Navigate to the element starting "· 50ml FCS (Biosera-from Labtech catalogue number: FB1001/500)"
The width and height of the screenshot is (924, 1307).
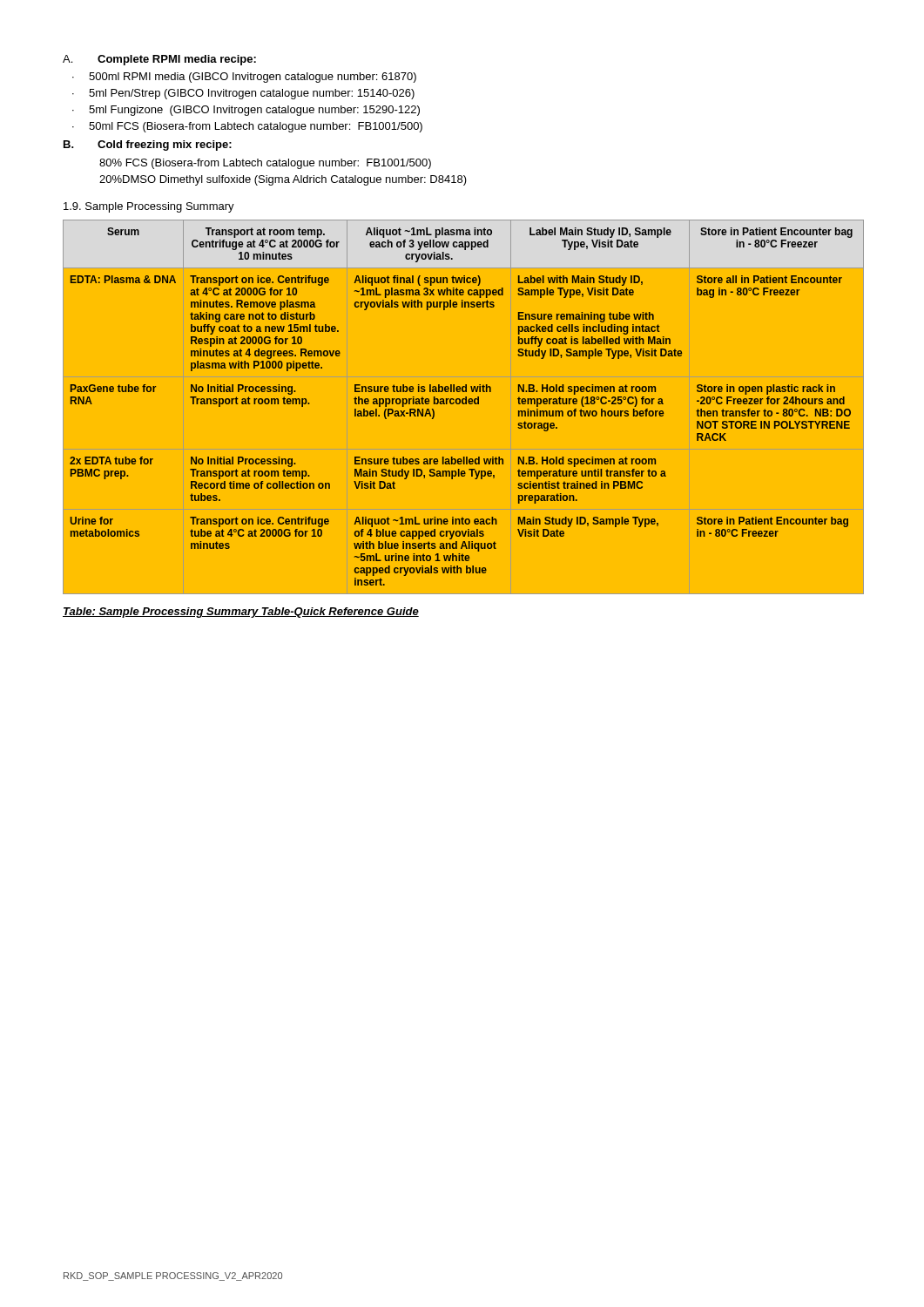(247, 126)
